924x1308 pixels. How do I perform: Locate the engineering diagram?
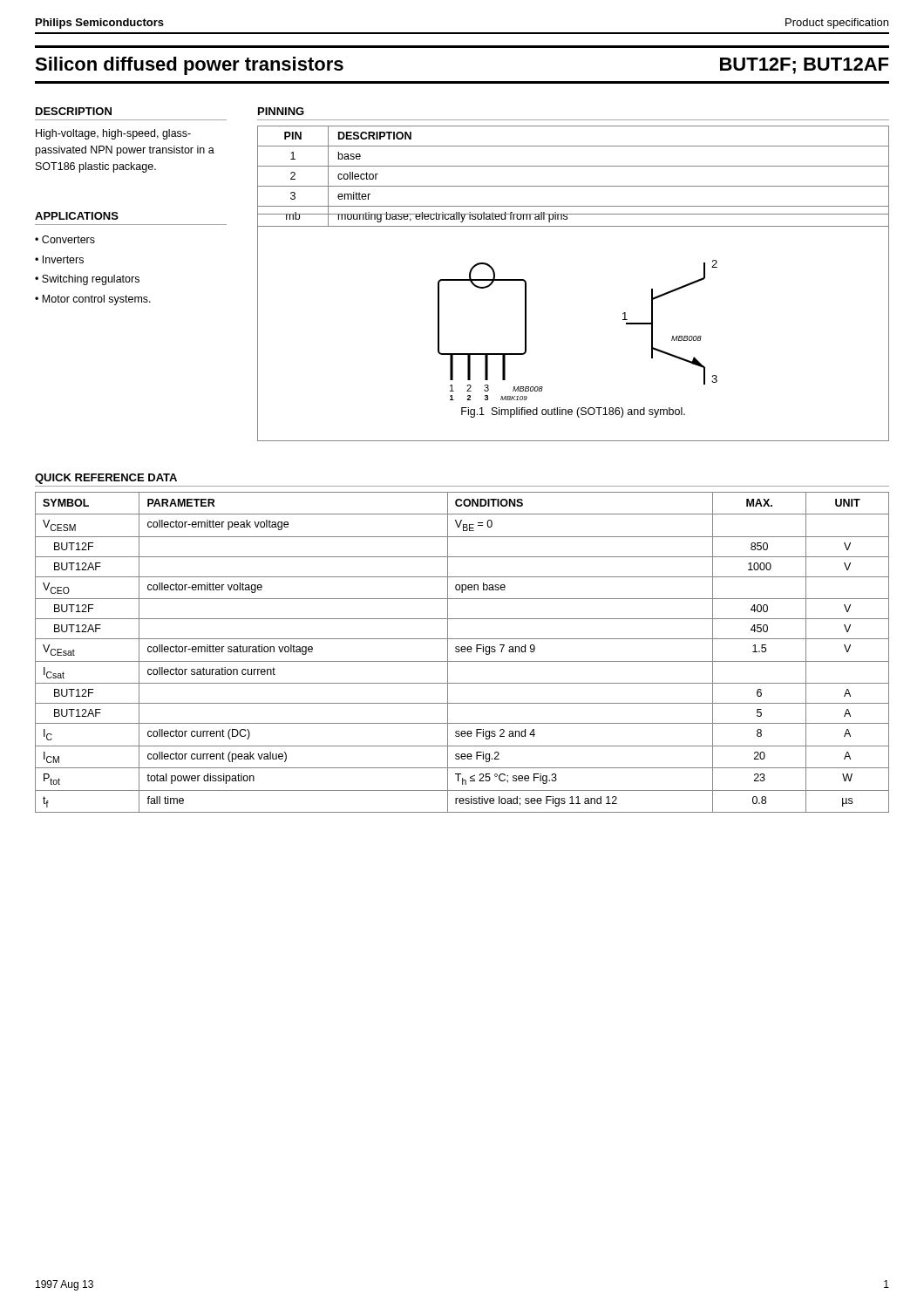click(573, 323)
